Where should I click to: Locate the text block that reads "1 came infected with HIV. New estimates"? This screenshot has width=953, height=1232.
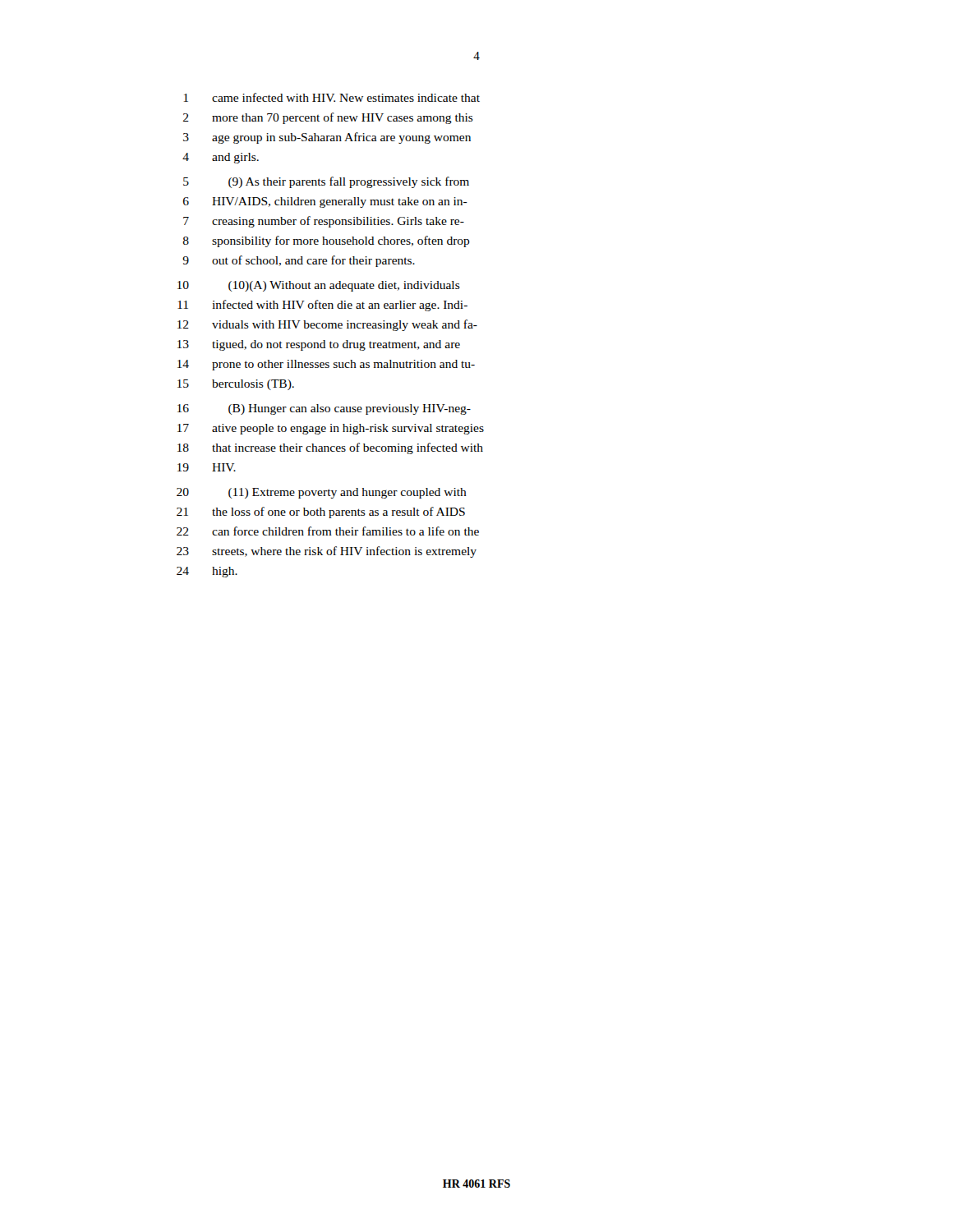(x=332, y=97)
